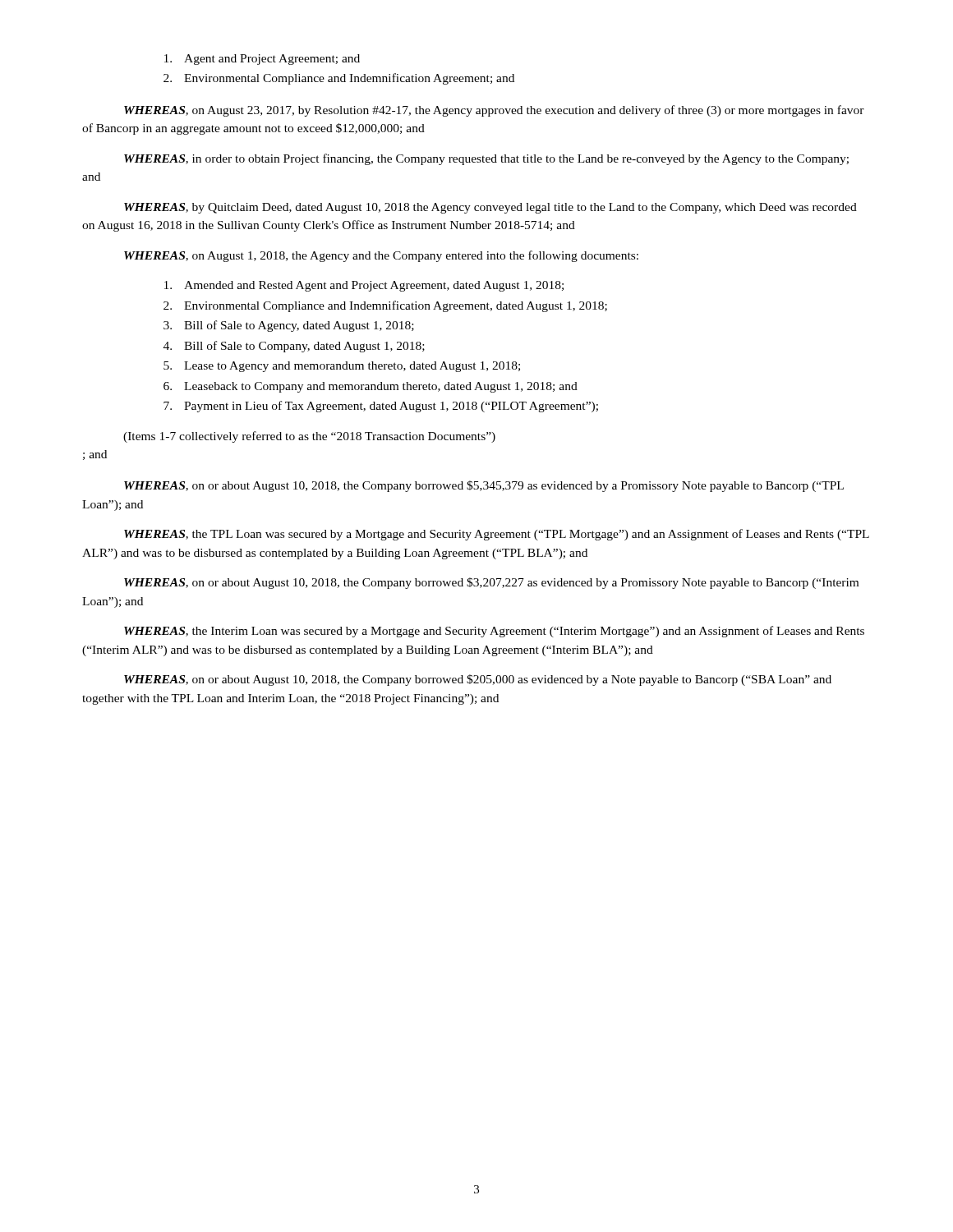This screenshot has height=1232, width=953.
Task: Where is the passage that starts "2. Environmental Compliance and Indemnification Agreement;"?
Action: [509, 79]
